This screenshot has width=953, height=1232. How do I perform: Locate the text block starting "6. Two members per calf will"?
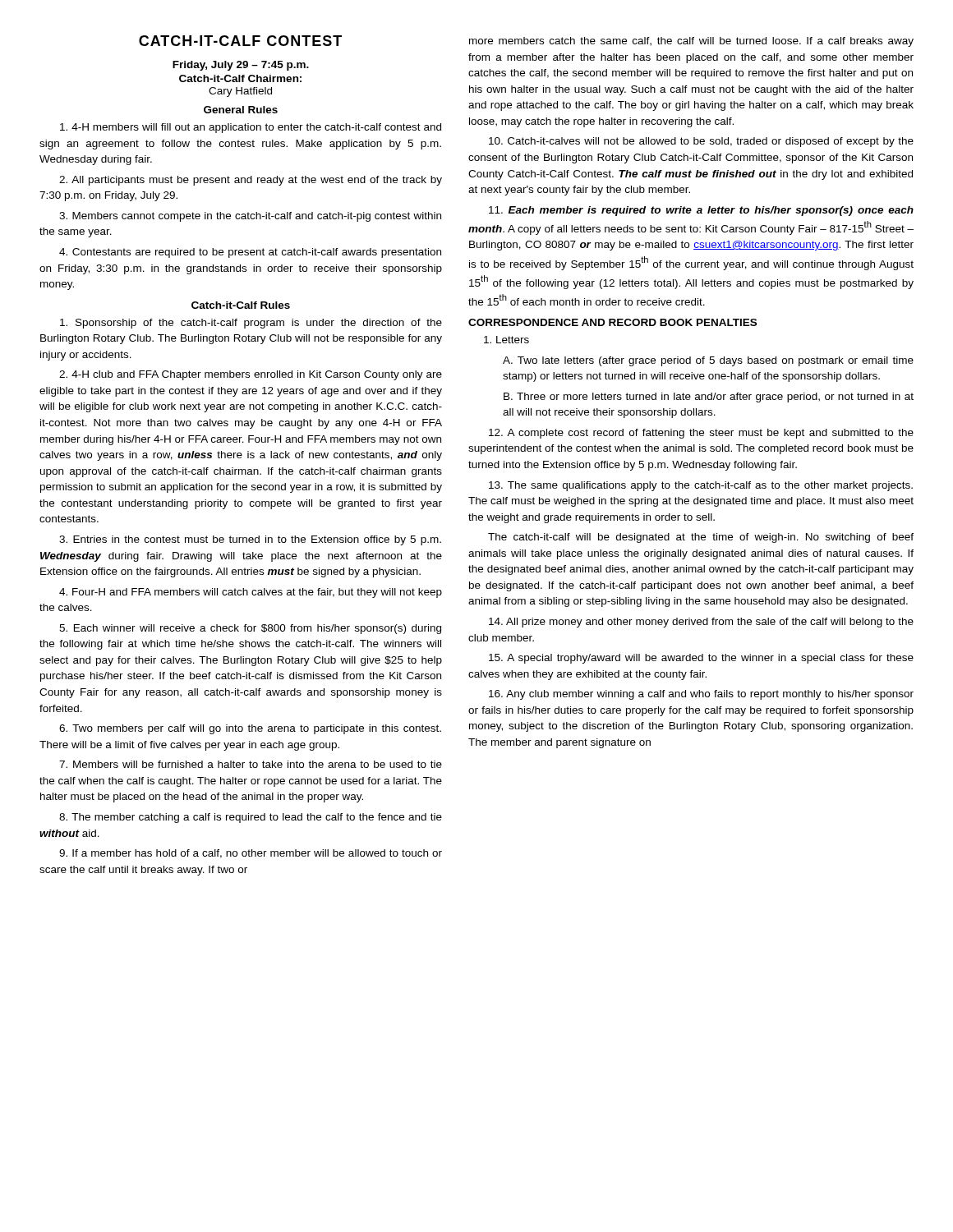point(241,736)
